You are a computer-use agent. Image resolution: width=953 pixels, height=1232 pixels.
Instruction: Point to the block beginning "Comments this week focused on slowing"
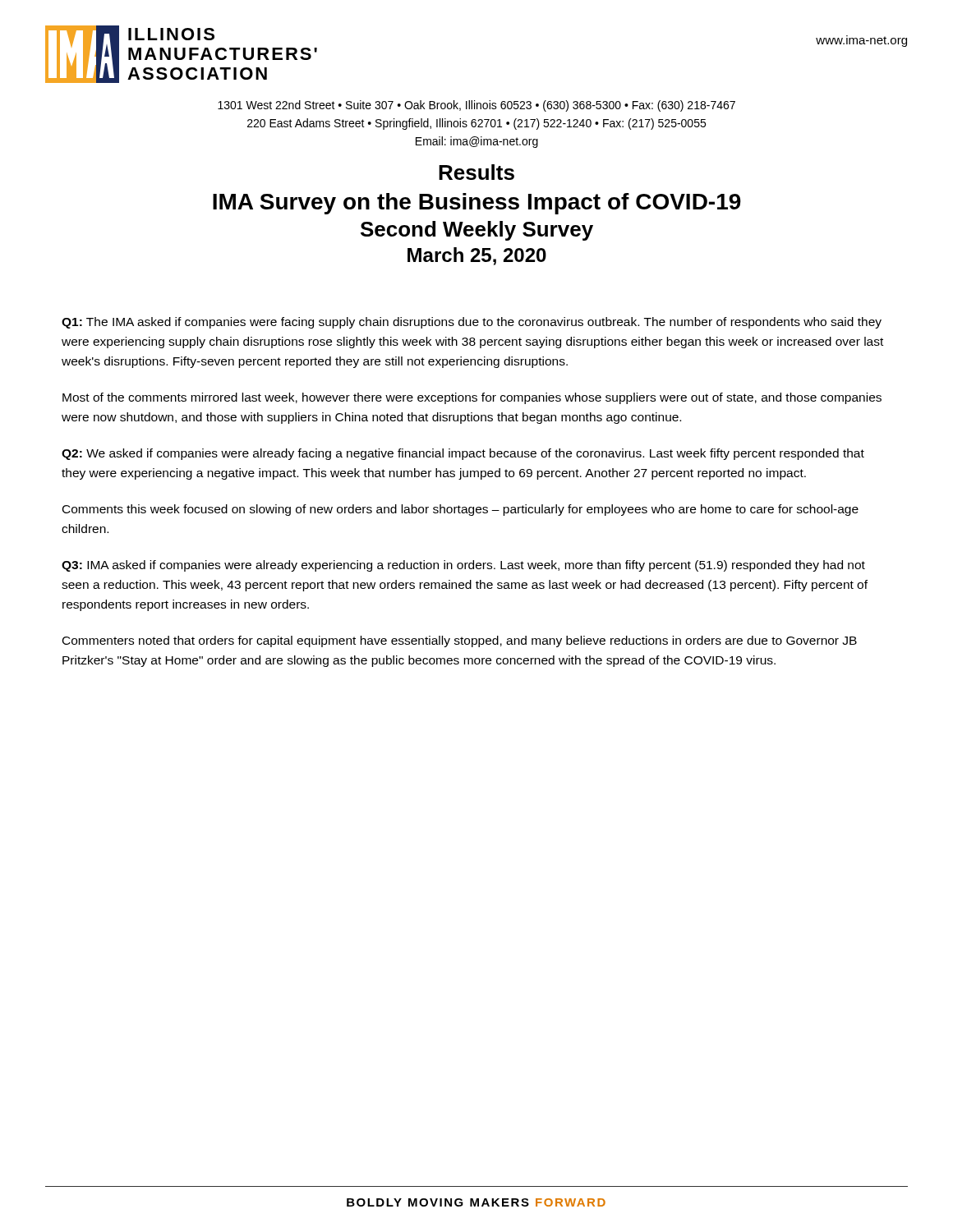click(x=460, y=519)
